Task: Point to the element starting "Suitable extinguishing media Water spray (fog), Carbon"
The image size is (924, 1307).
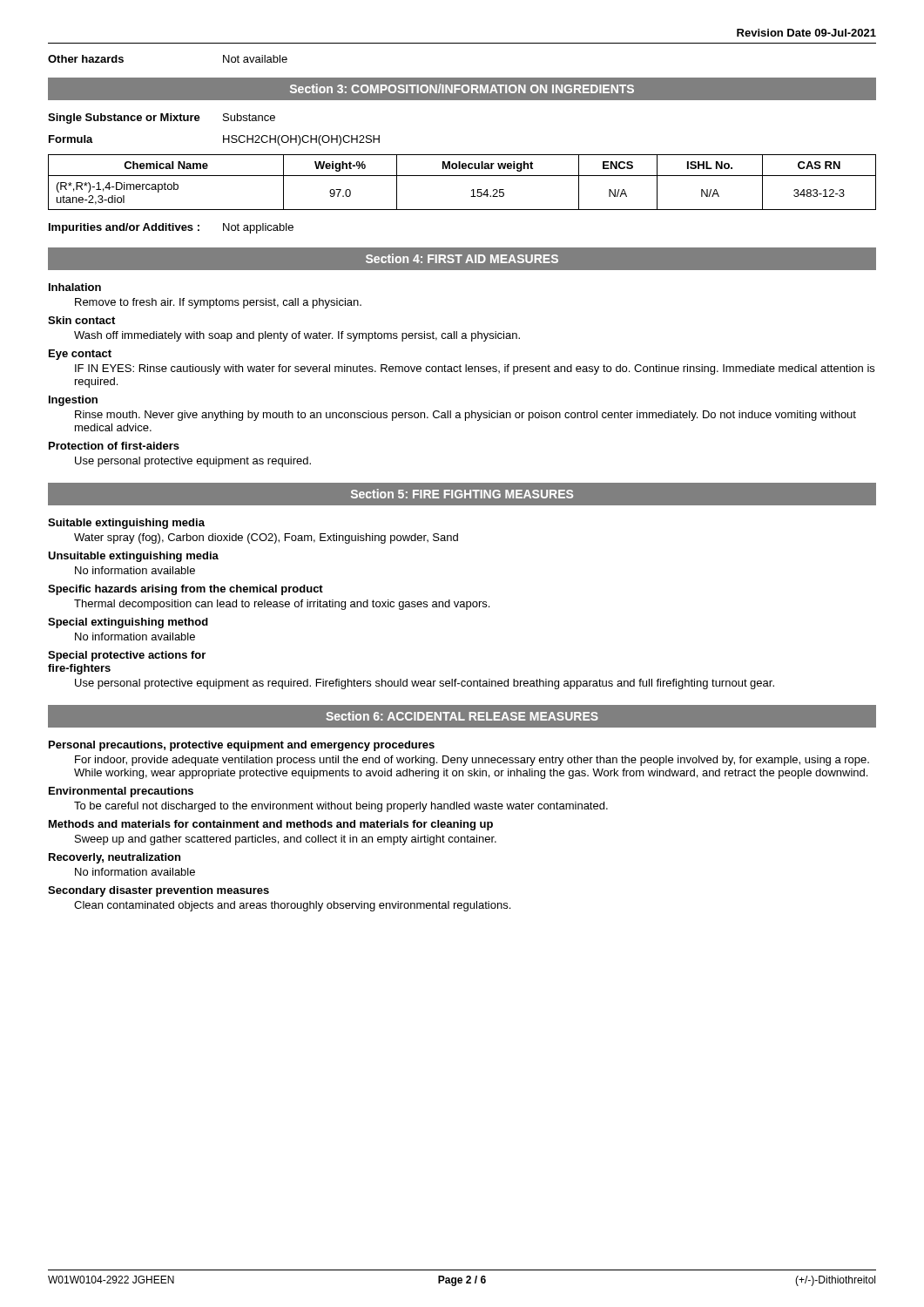Action: point(462,603)
